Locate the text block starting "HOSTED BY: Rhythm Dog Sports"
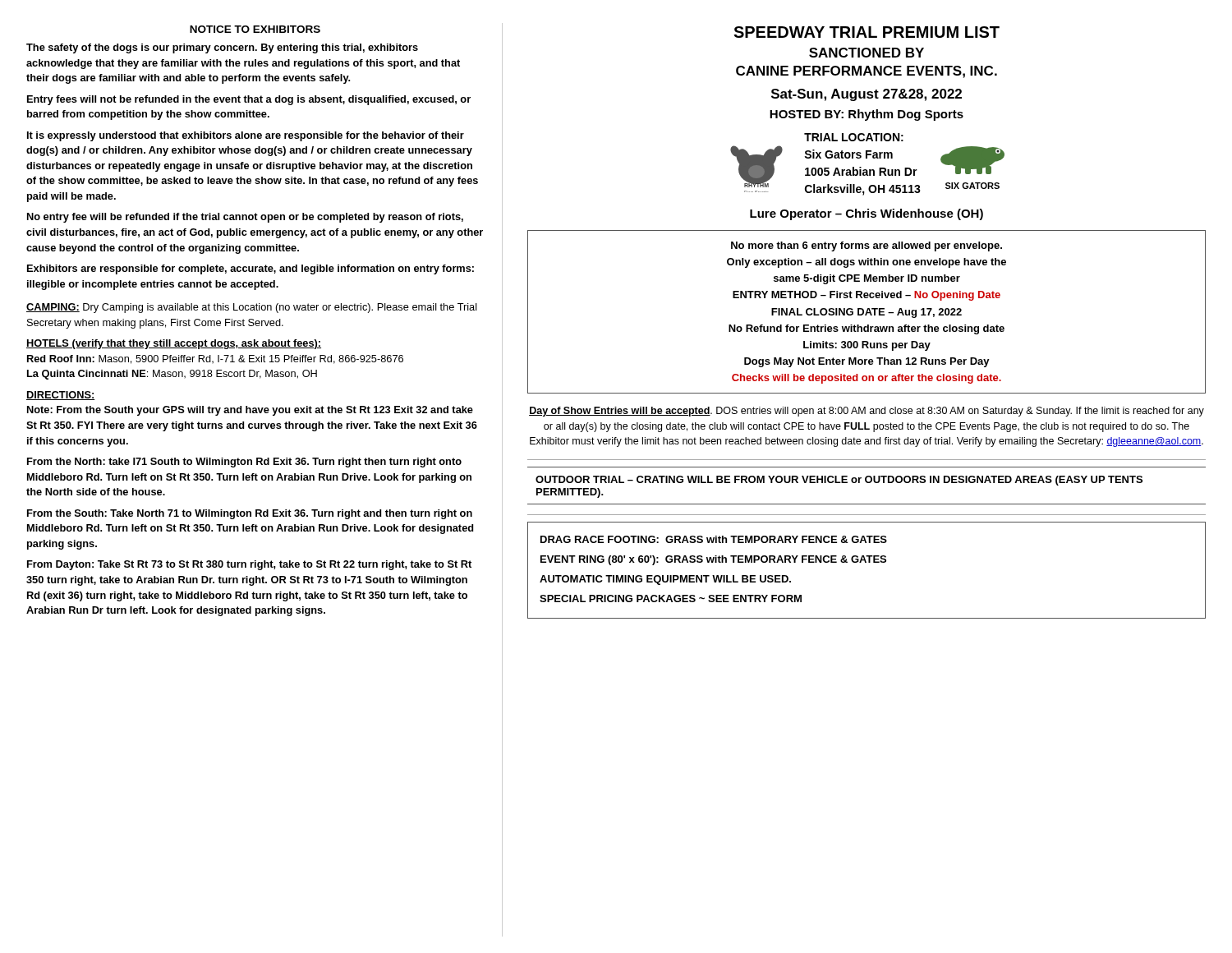The image size is (1232, 953). tap(866, 114)
